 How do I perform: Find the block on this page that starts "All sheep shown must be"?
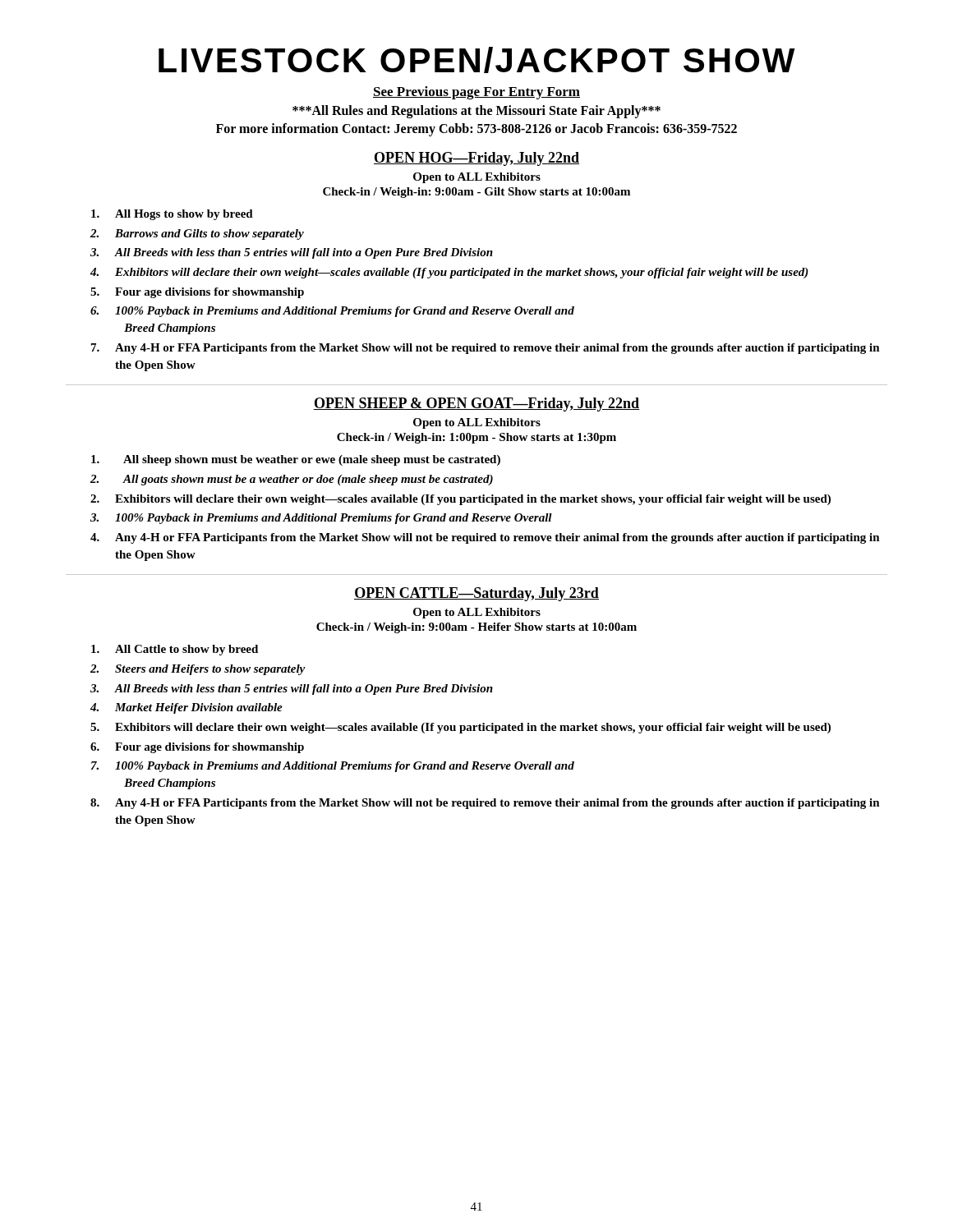point(489,460)
